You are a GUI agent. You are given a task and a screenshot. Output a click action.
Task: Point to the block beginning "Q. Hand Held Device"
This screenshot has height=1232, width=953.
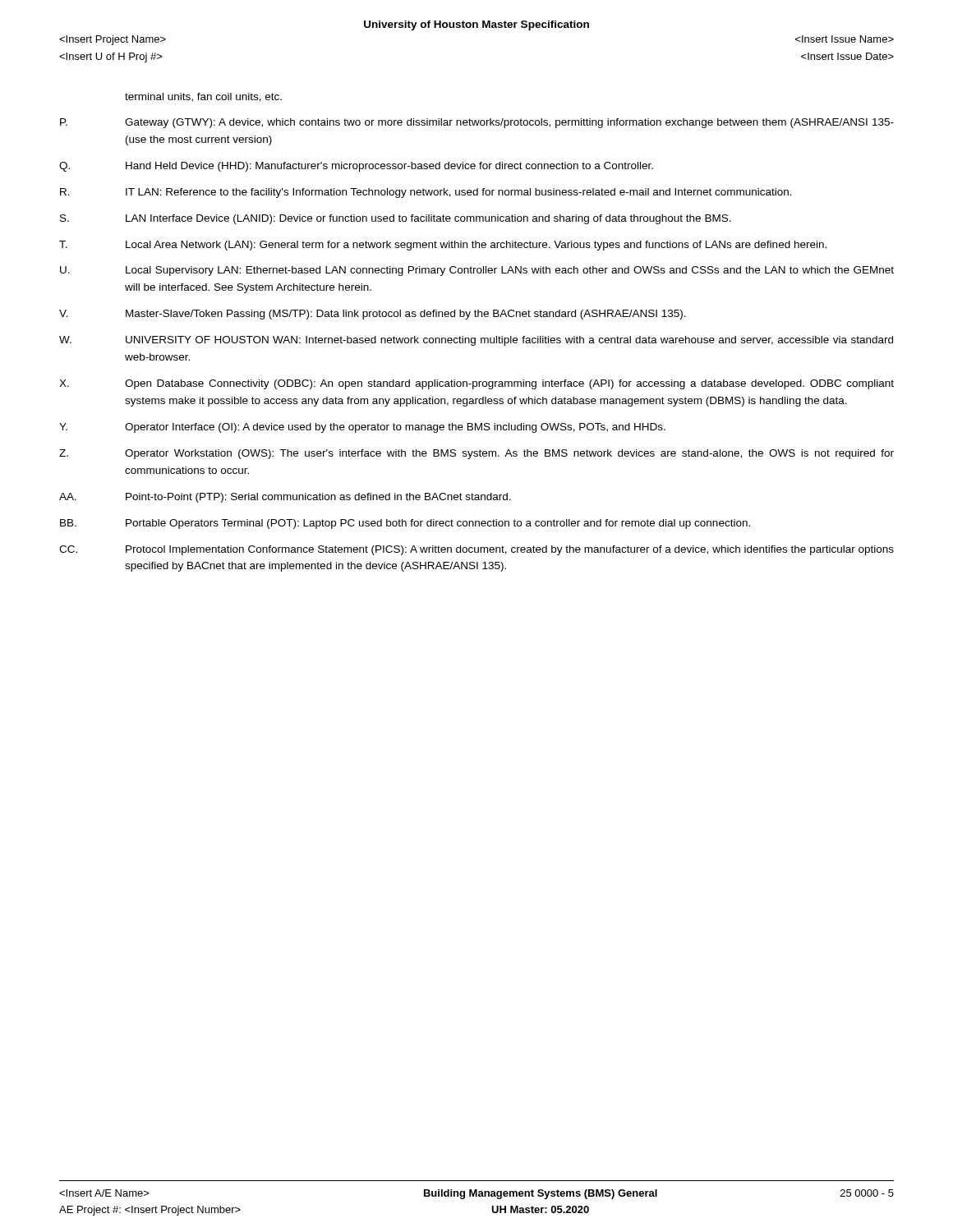tap(476, 166)
